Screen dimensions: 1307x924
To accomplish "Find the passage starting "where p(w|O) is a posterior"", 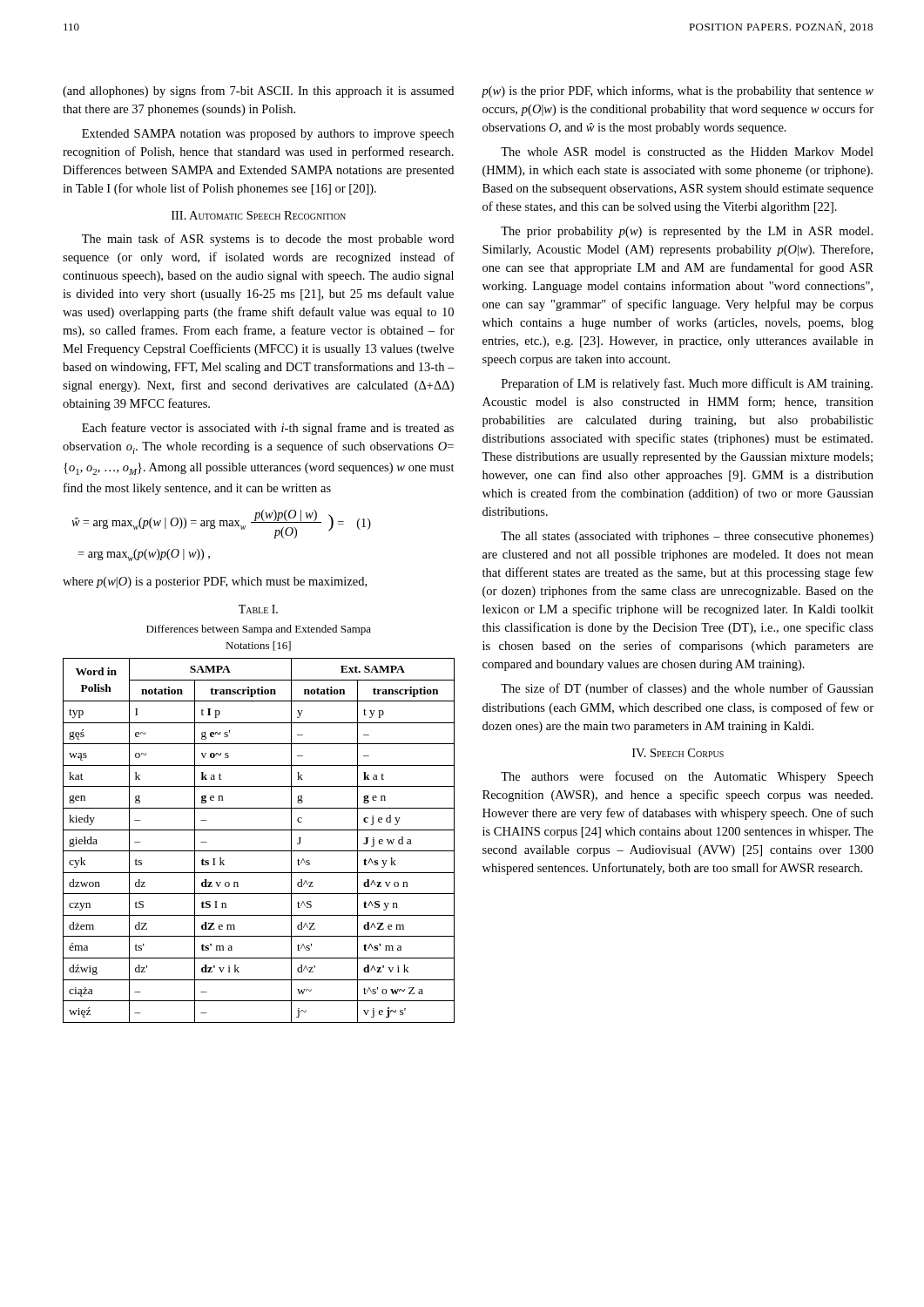I will click(x=258, y=582).
